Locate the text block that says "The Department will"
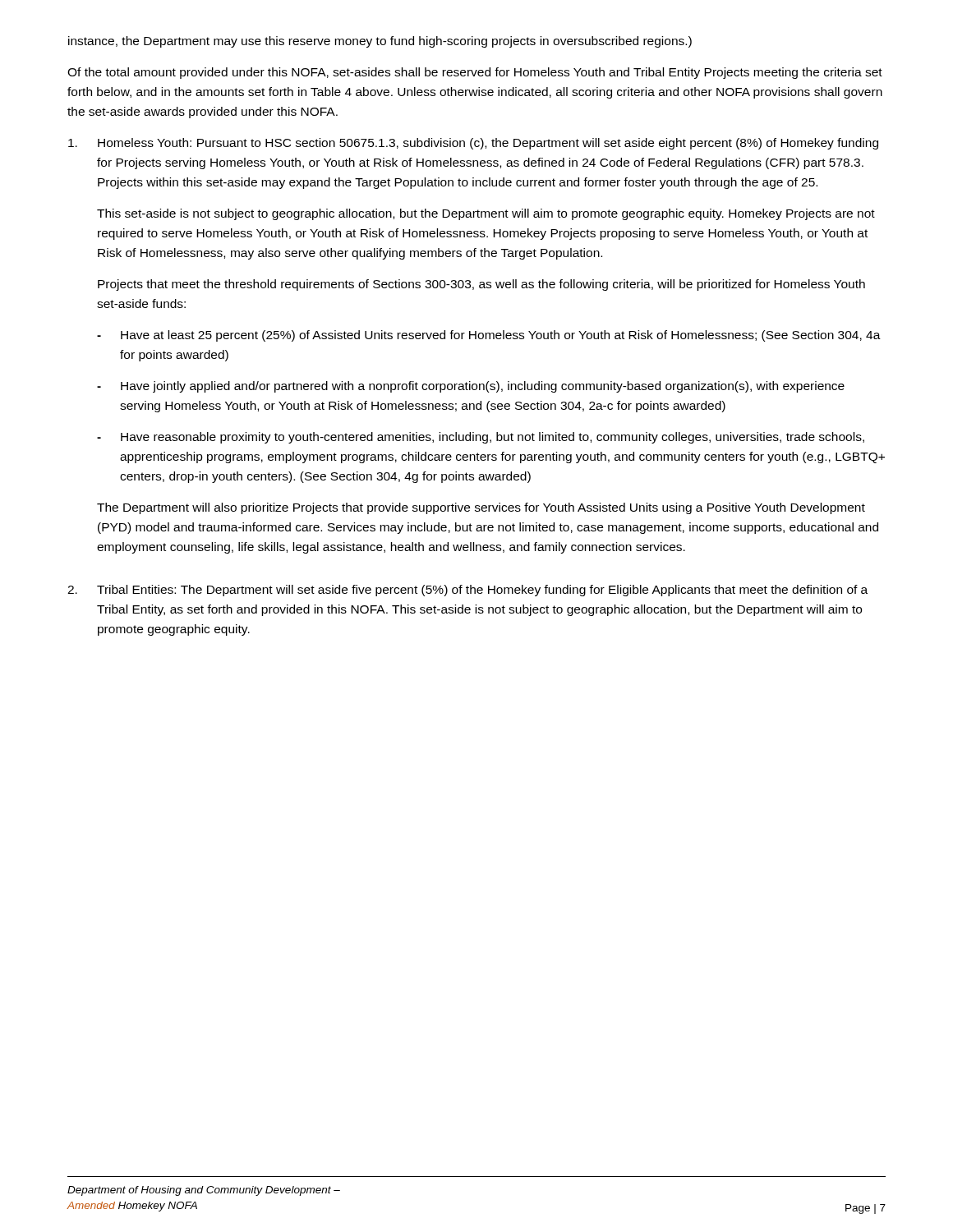The height and width of the screenshot is (1232, 953). click(488, 527)
